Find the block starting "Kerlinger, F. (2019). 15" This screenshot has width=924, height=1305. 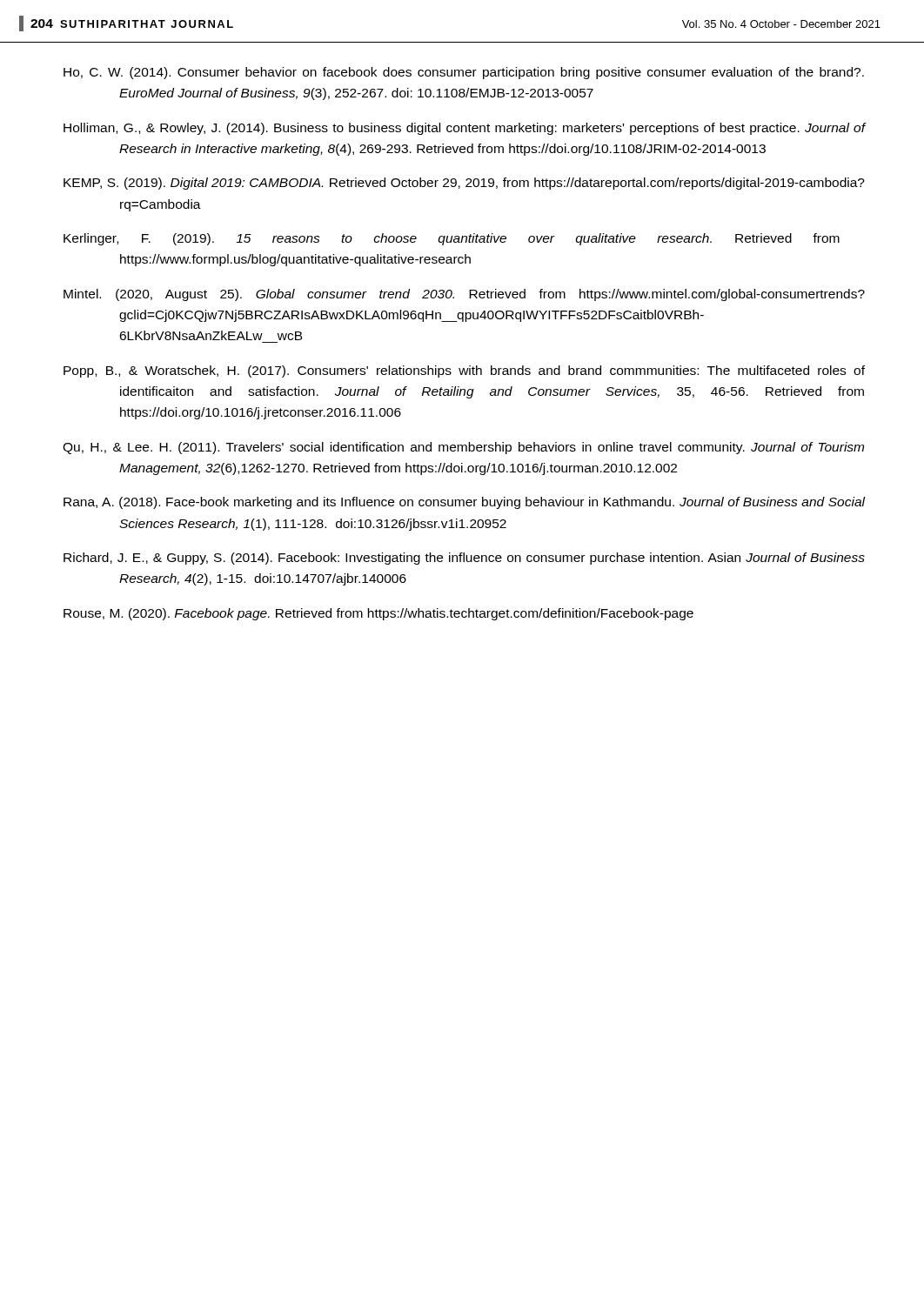pyautogui.click(x=464, y=248)
